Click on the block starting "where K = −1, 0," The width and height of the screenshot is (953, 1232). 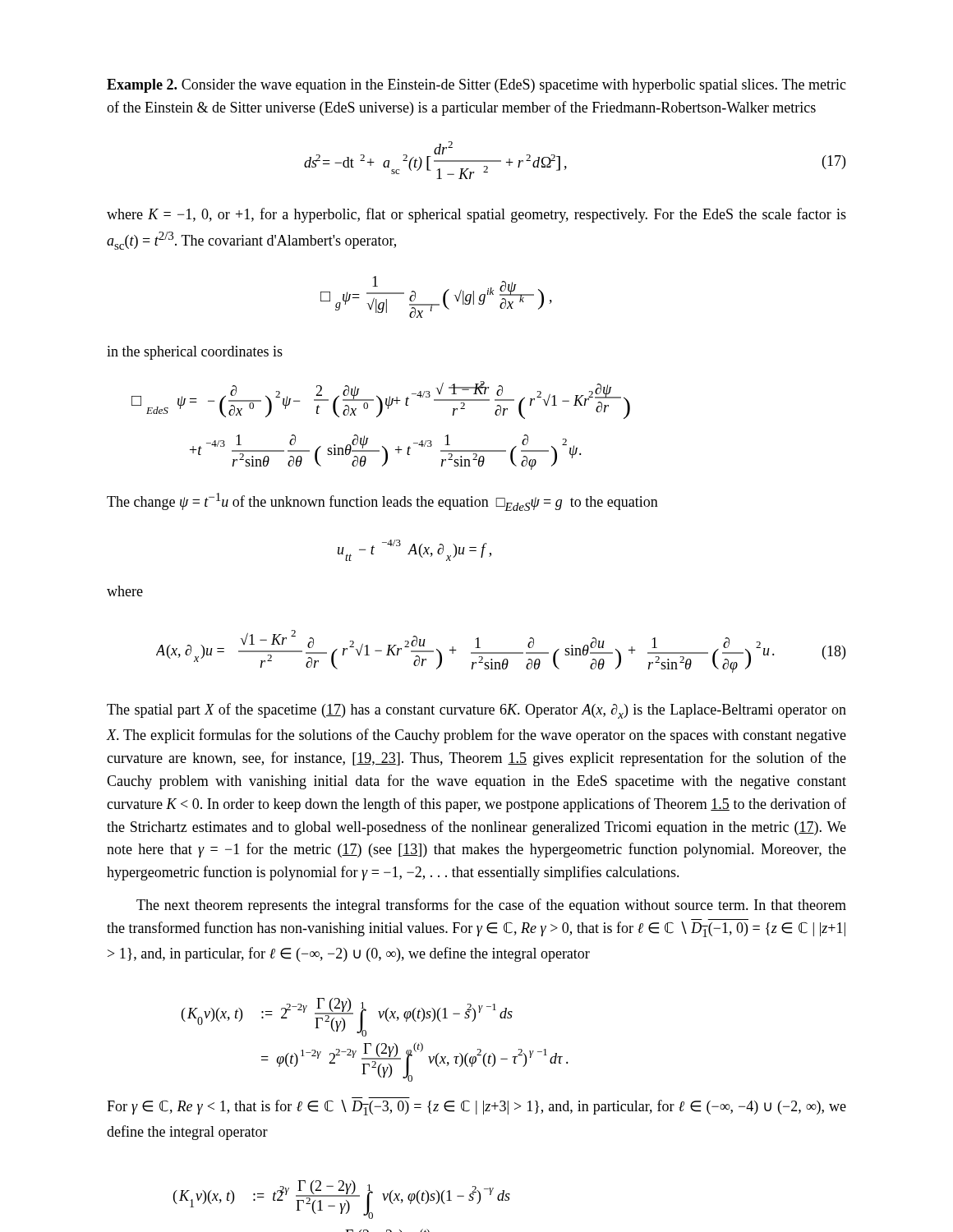point(476,229)
